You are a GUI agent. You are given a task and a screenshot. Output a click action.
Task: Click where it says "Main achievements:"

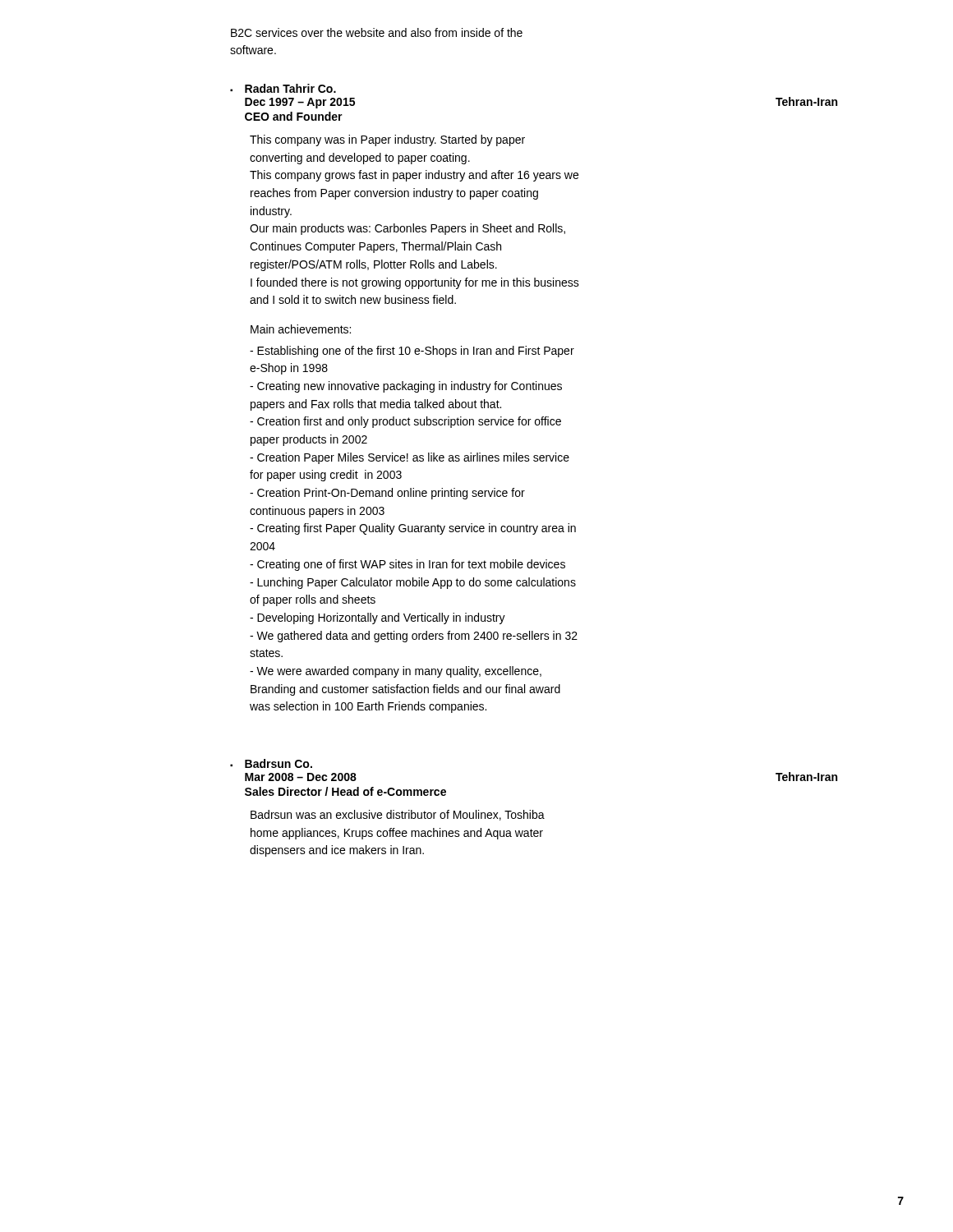click(301, 329)
